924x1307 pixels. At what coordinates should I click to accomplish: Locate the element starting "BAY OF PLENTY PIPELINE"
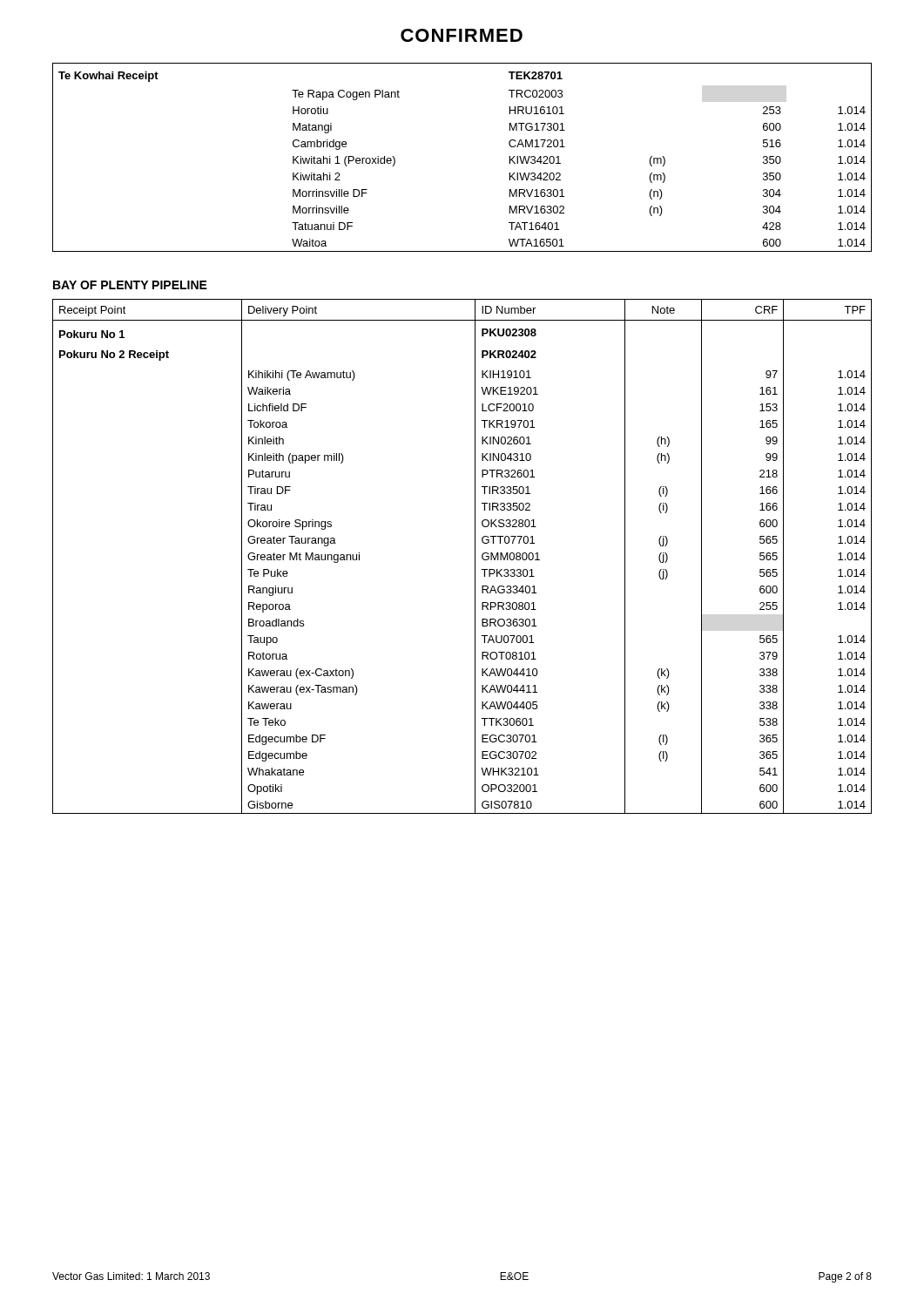click(130, 285)
